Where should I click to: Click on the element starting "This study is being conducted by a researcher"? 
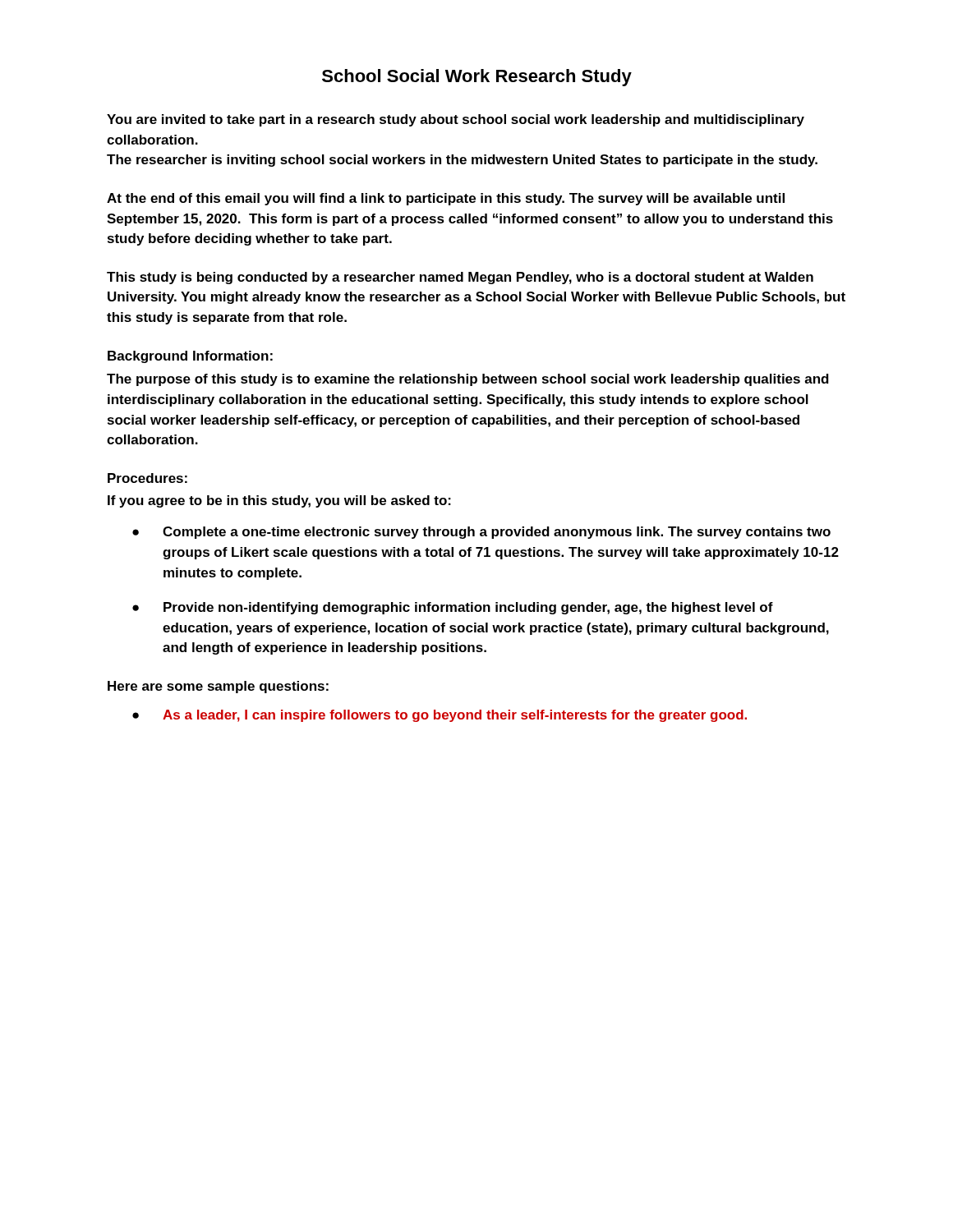click(476, 297)
